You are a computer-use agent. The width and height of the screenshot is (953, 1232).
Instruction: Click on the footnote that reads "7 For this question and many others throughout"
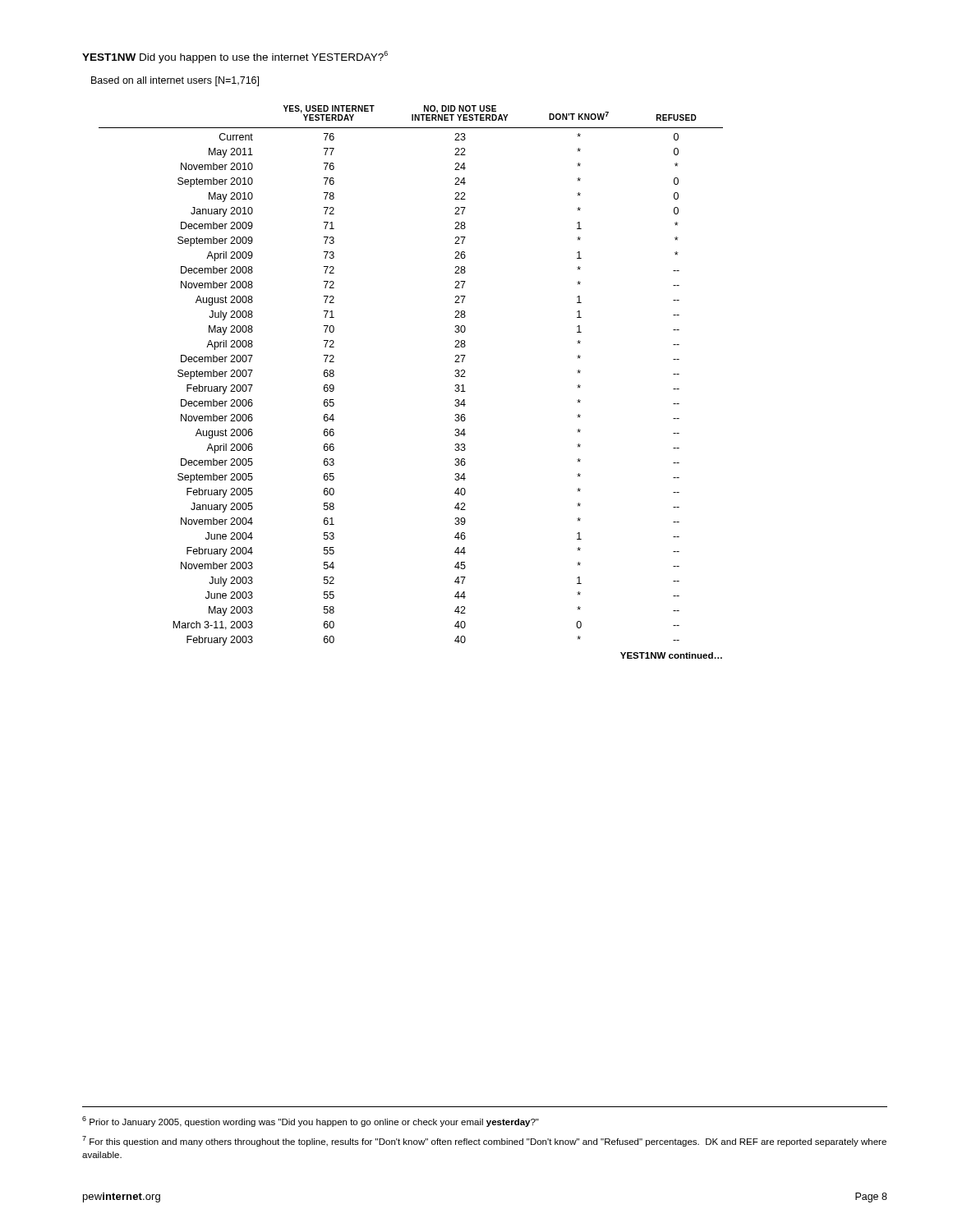484,1147
